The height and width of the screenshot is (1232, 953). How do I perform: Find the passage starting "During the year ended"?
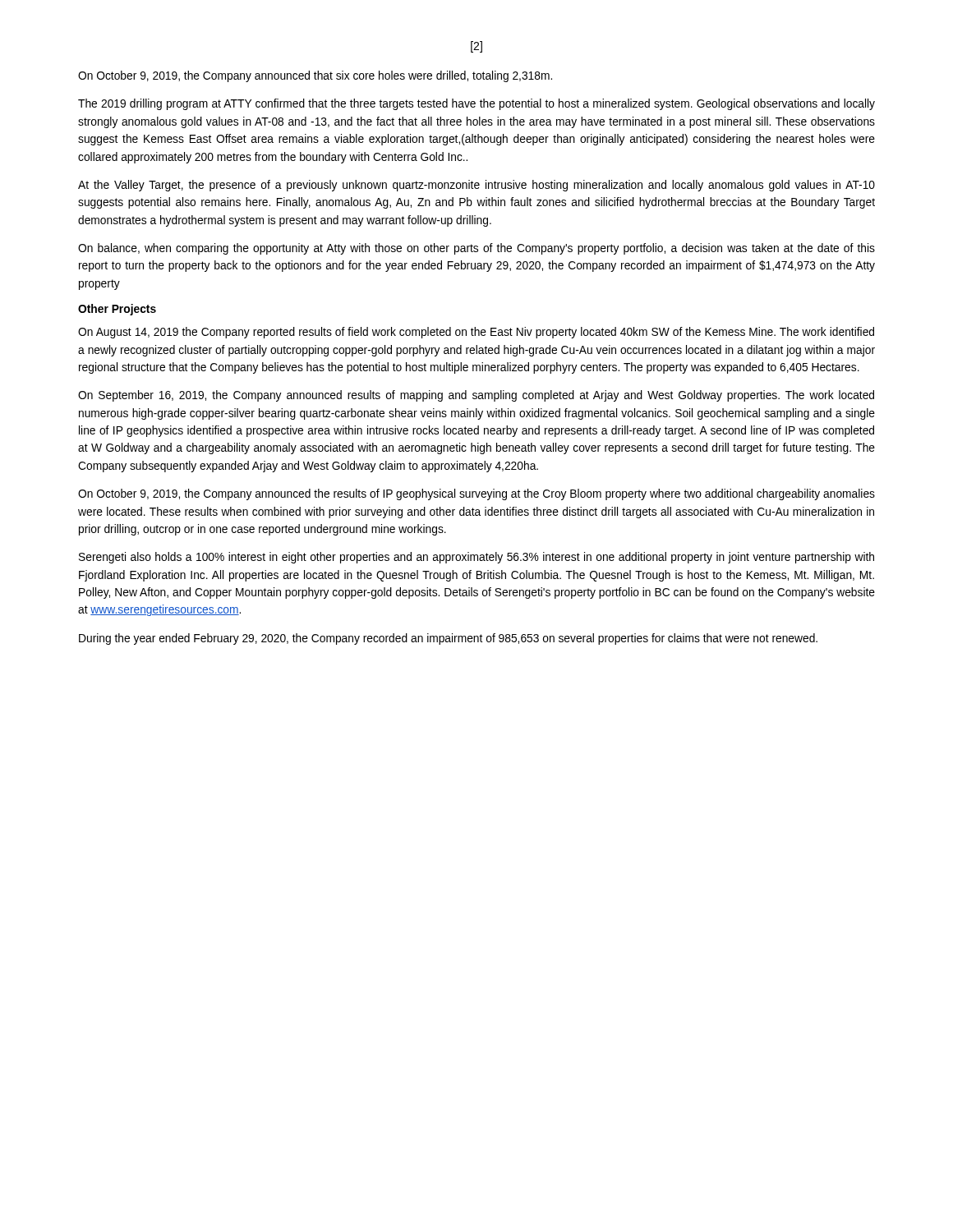[448, 638]
